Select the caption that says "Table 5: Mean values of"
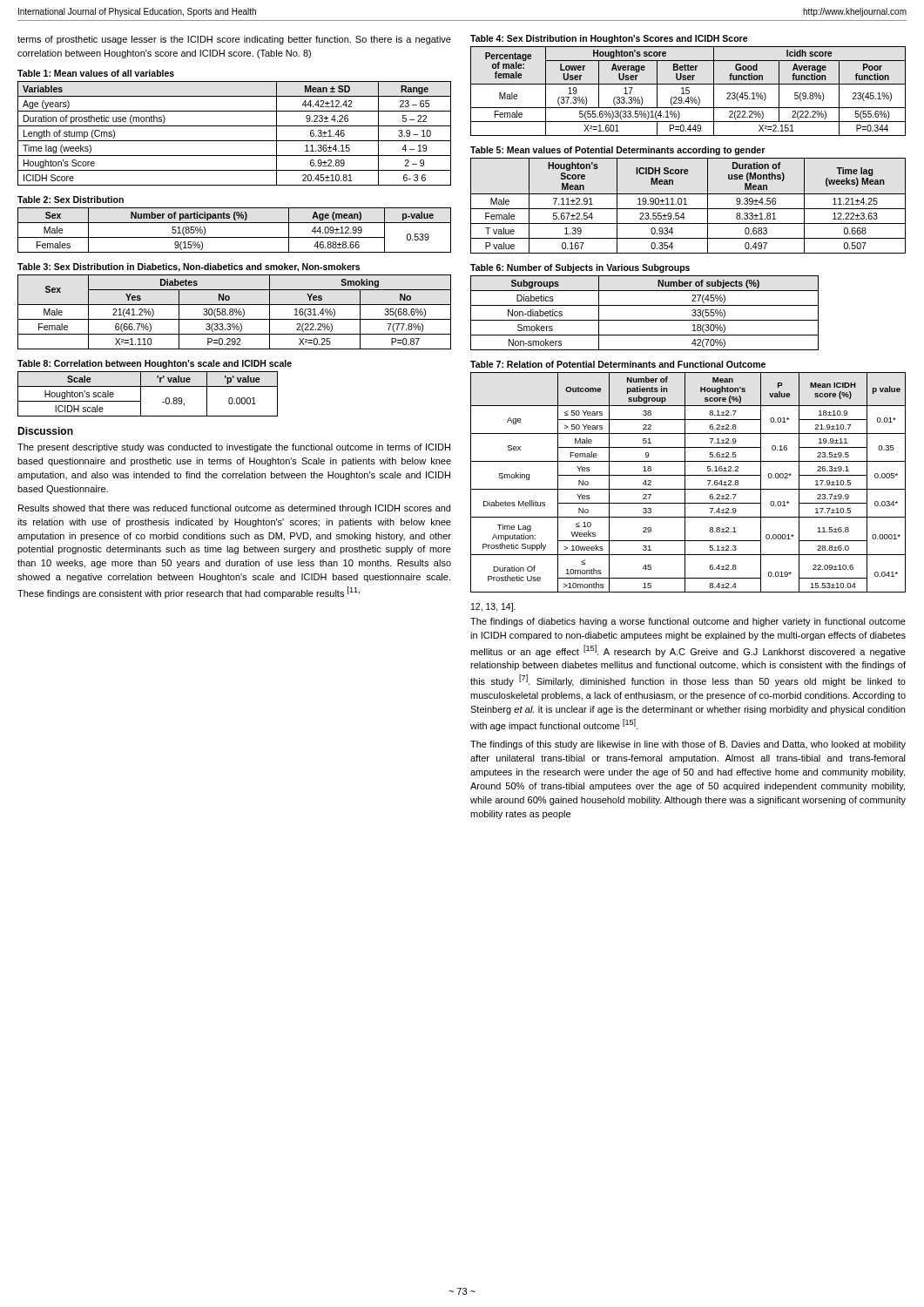924x1307 pixels. tap(618, 150)
